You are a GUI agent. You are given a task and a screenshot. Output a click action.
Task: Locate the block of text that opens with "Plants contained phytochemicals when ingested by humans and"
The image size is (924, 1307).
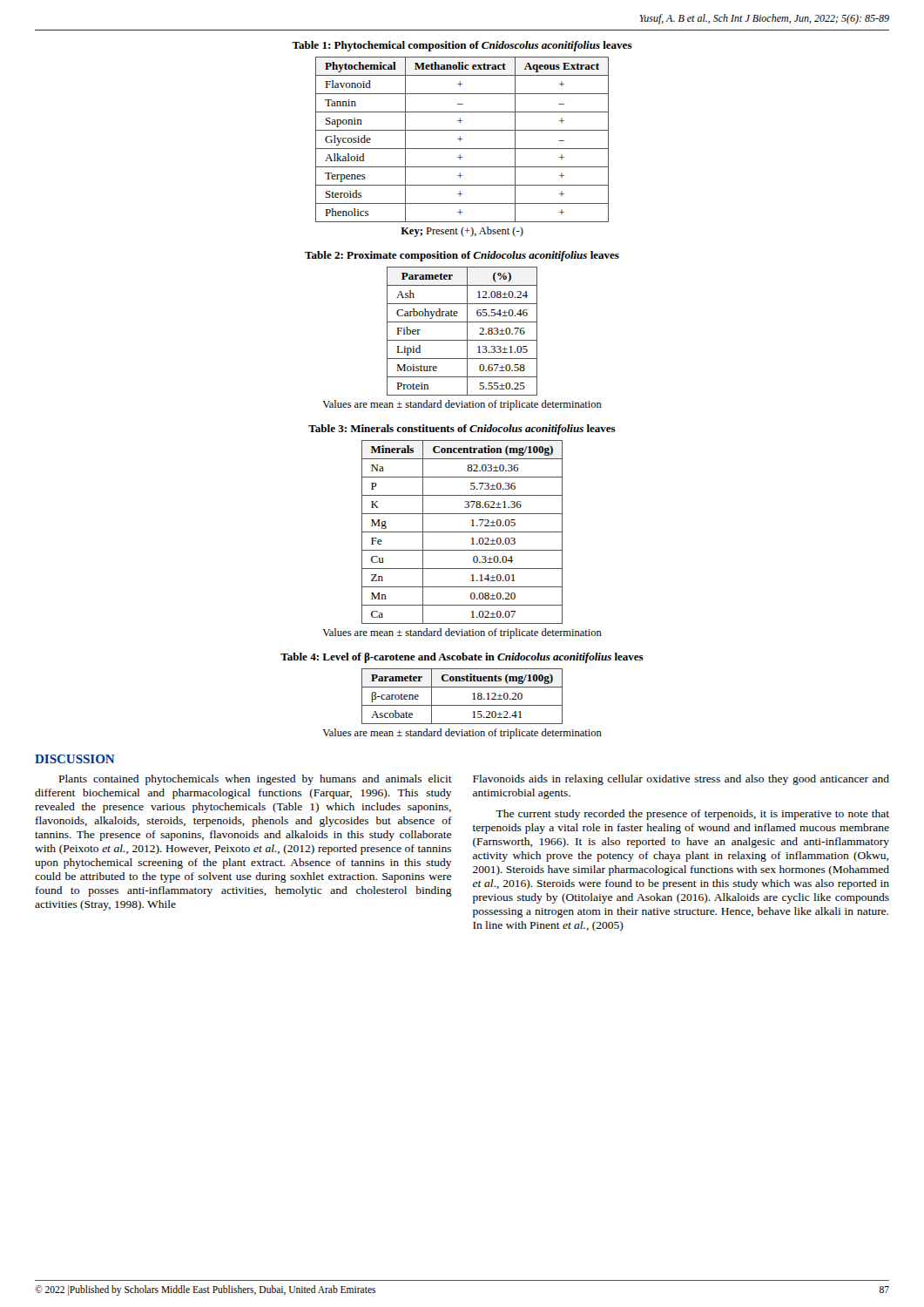pos(243,842)
